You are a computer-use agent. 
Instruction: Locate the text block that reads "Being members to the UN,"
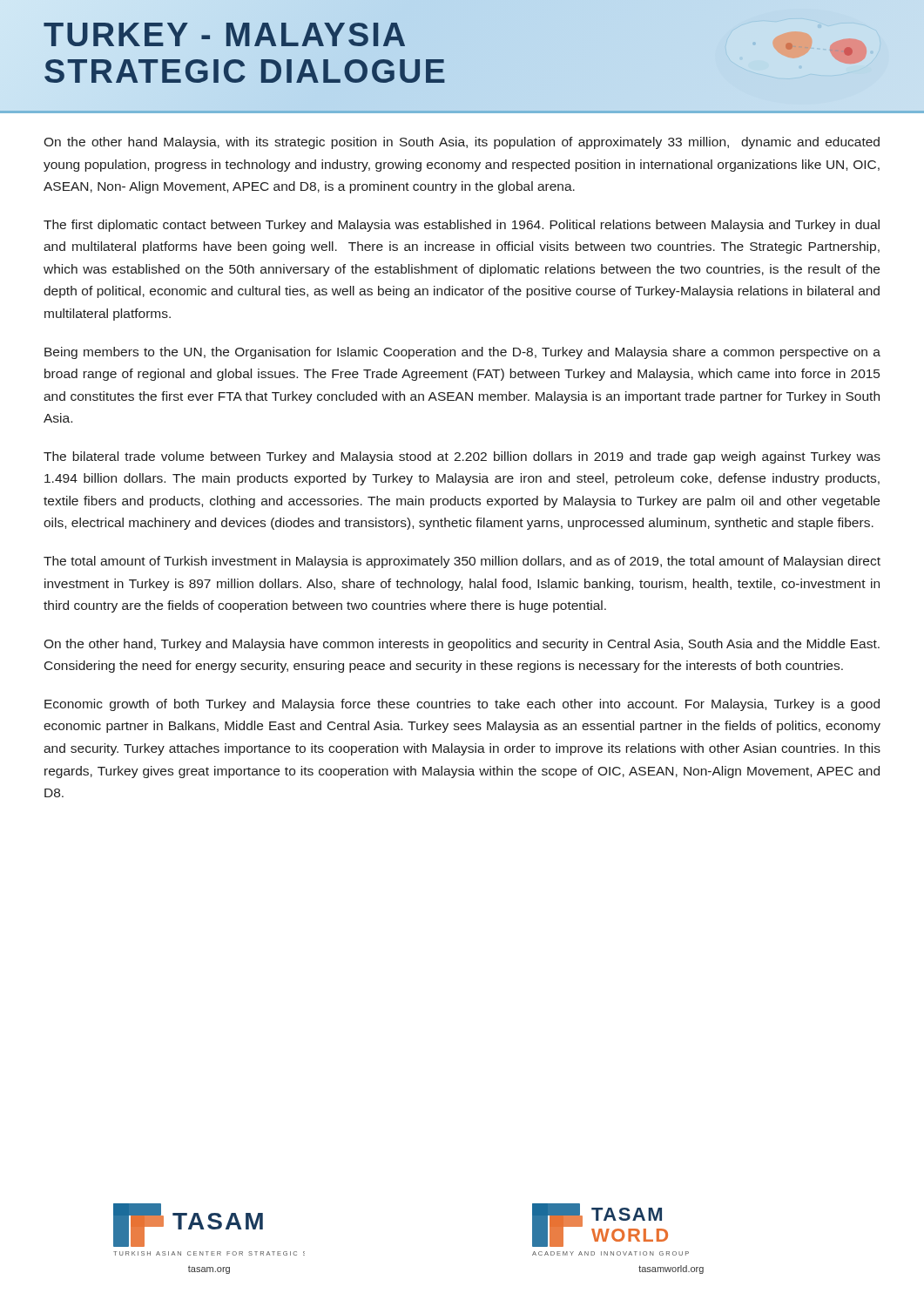pyautogui.click(x=462, y=385)
